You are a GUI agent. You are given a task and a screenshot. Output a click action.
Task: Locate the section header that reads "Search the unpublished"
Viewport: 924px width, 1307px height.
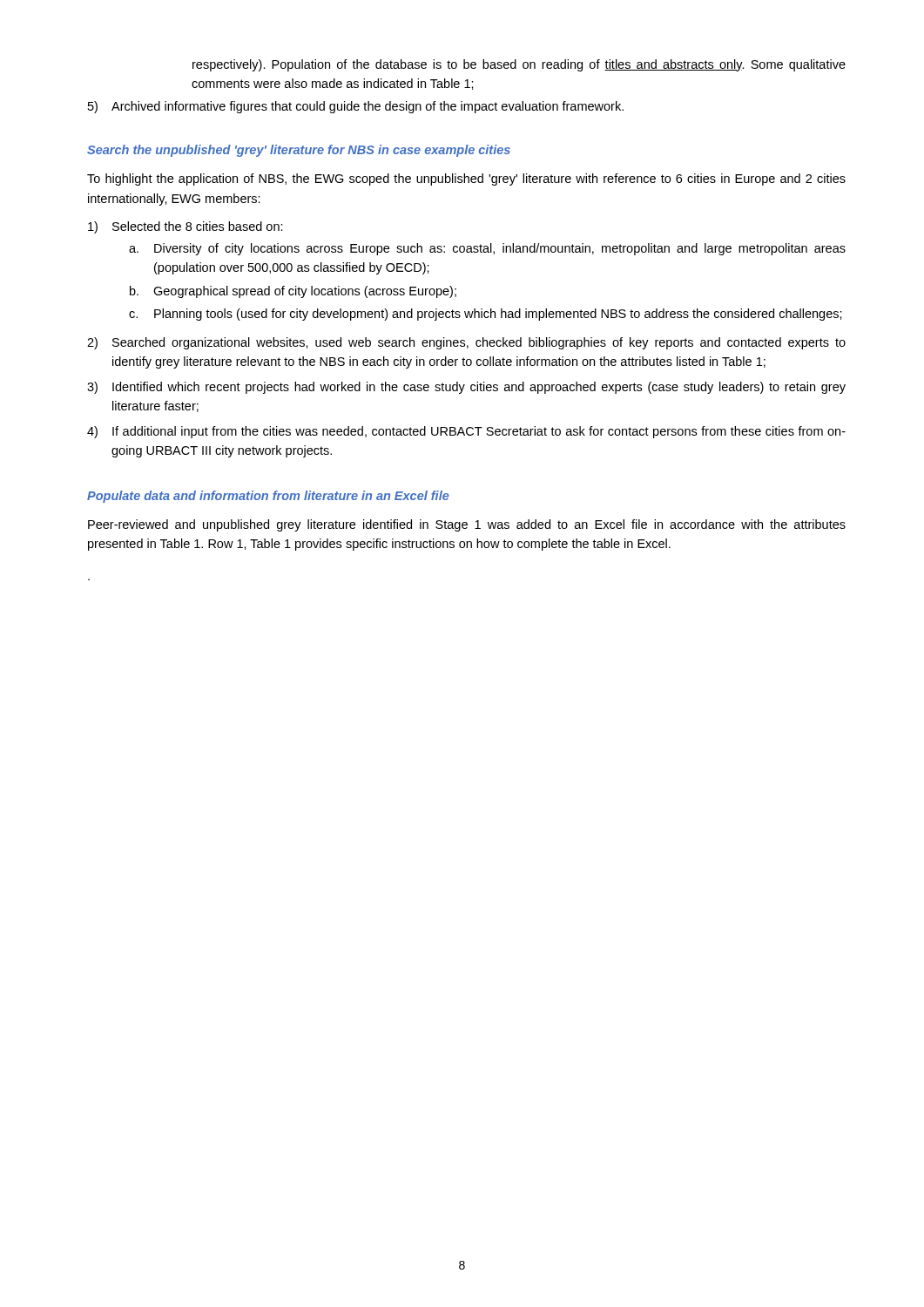pos(466,150)
